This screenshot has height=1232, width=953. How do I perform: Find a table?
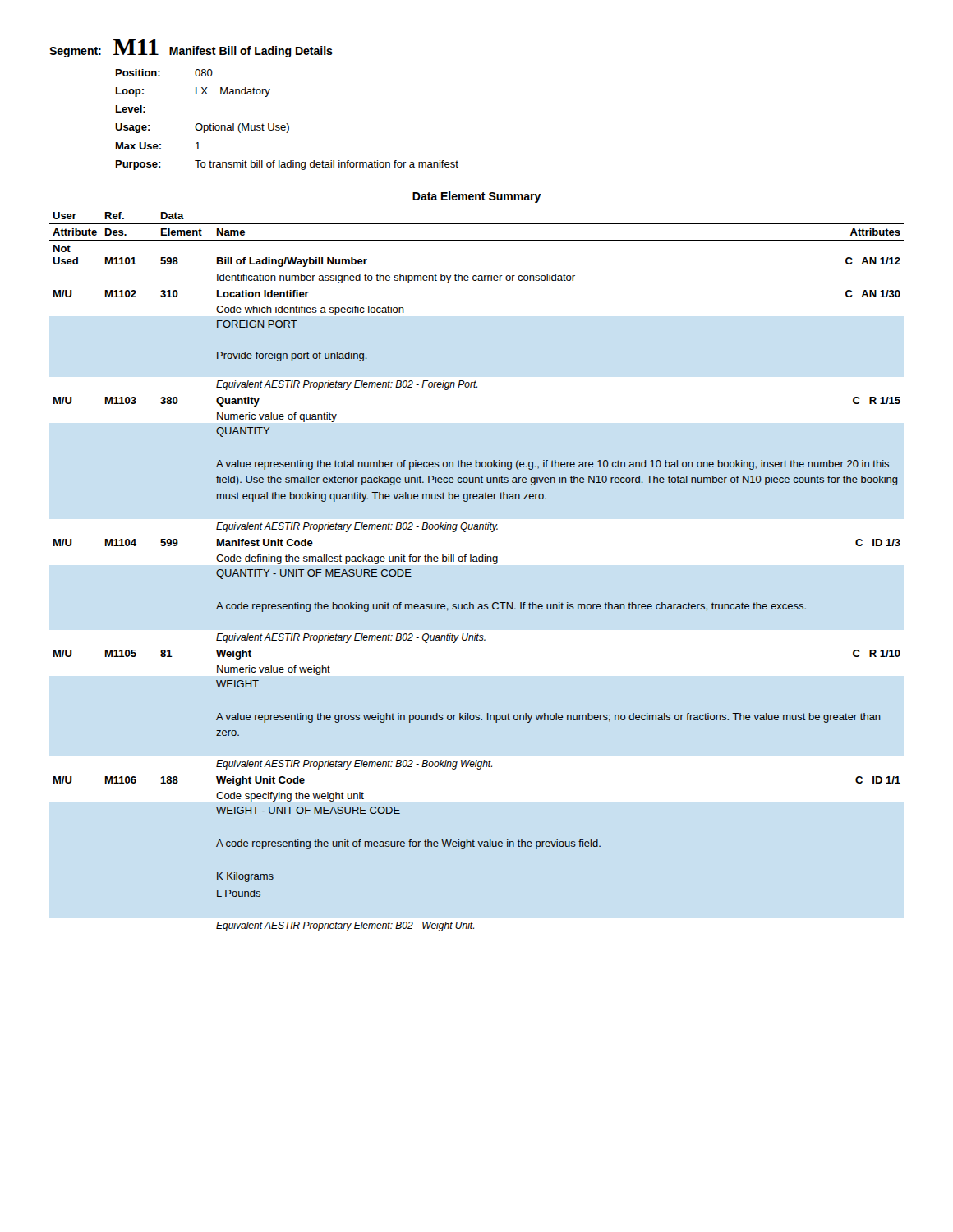[x=476, y=570]
